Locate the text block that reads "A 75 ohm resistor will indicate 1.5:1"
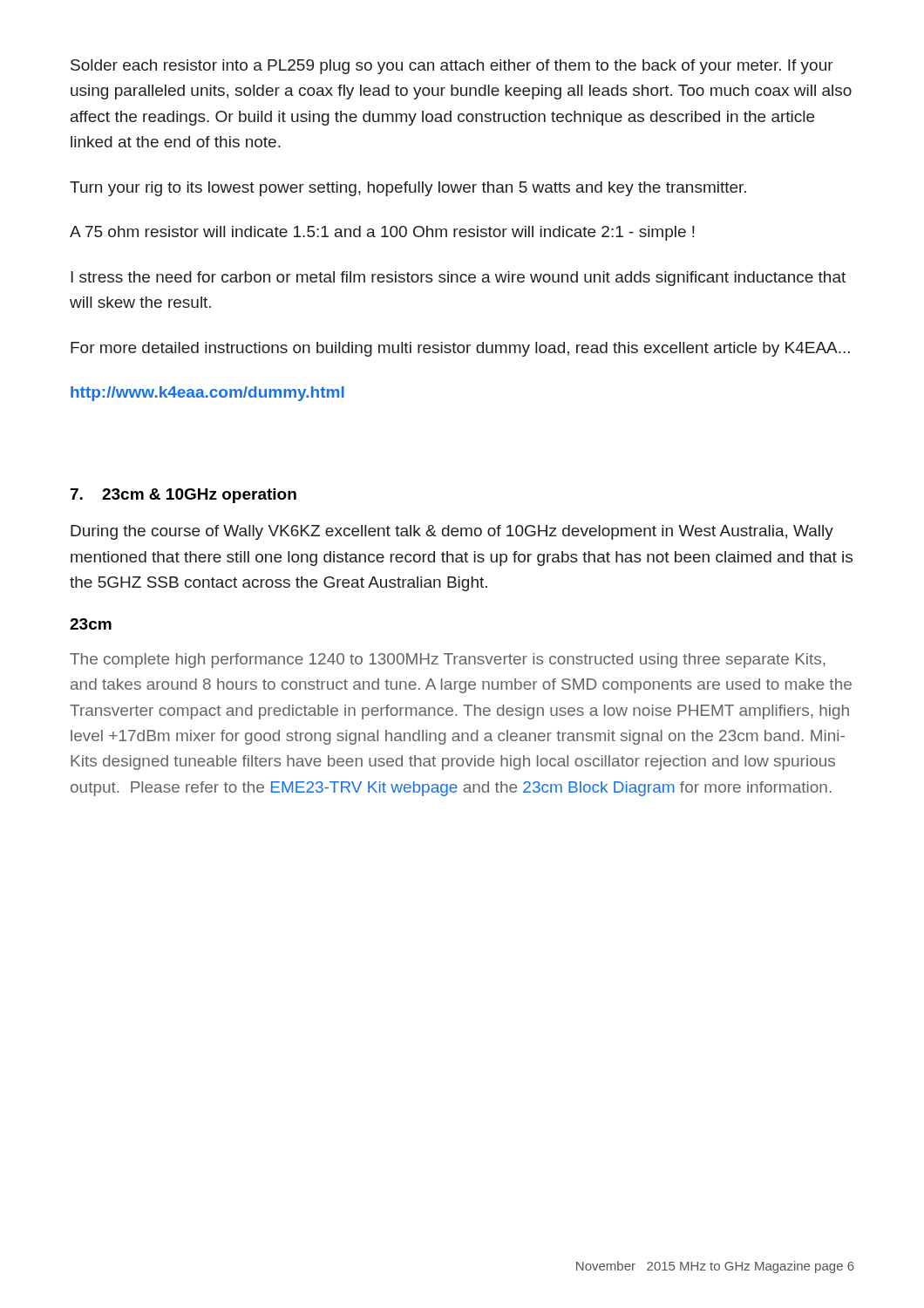Screen dimensions: 1308x924 [383, 232]
